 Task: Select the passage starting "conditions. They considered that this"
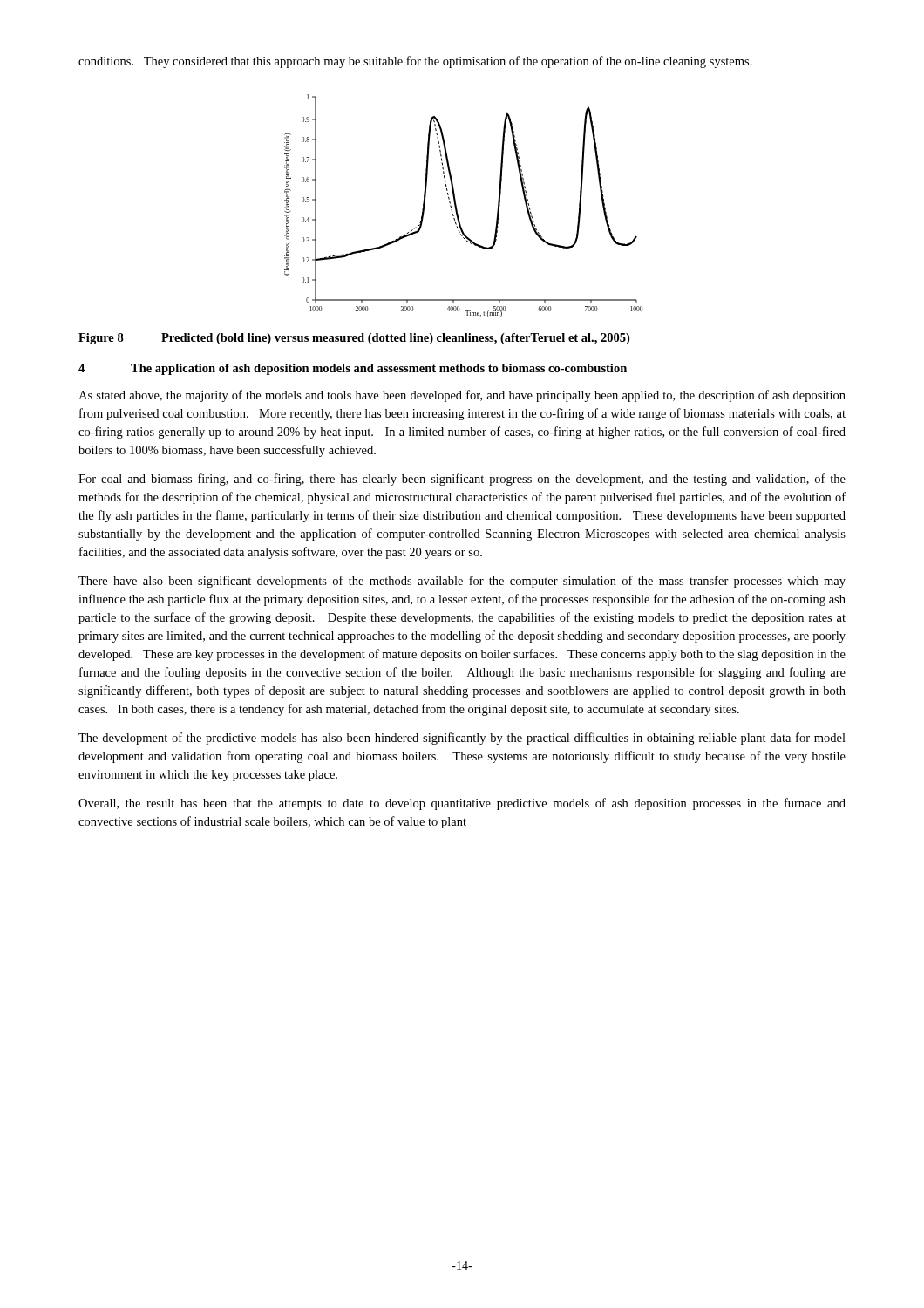(415, 61)
